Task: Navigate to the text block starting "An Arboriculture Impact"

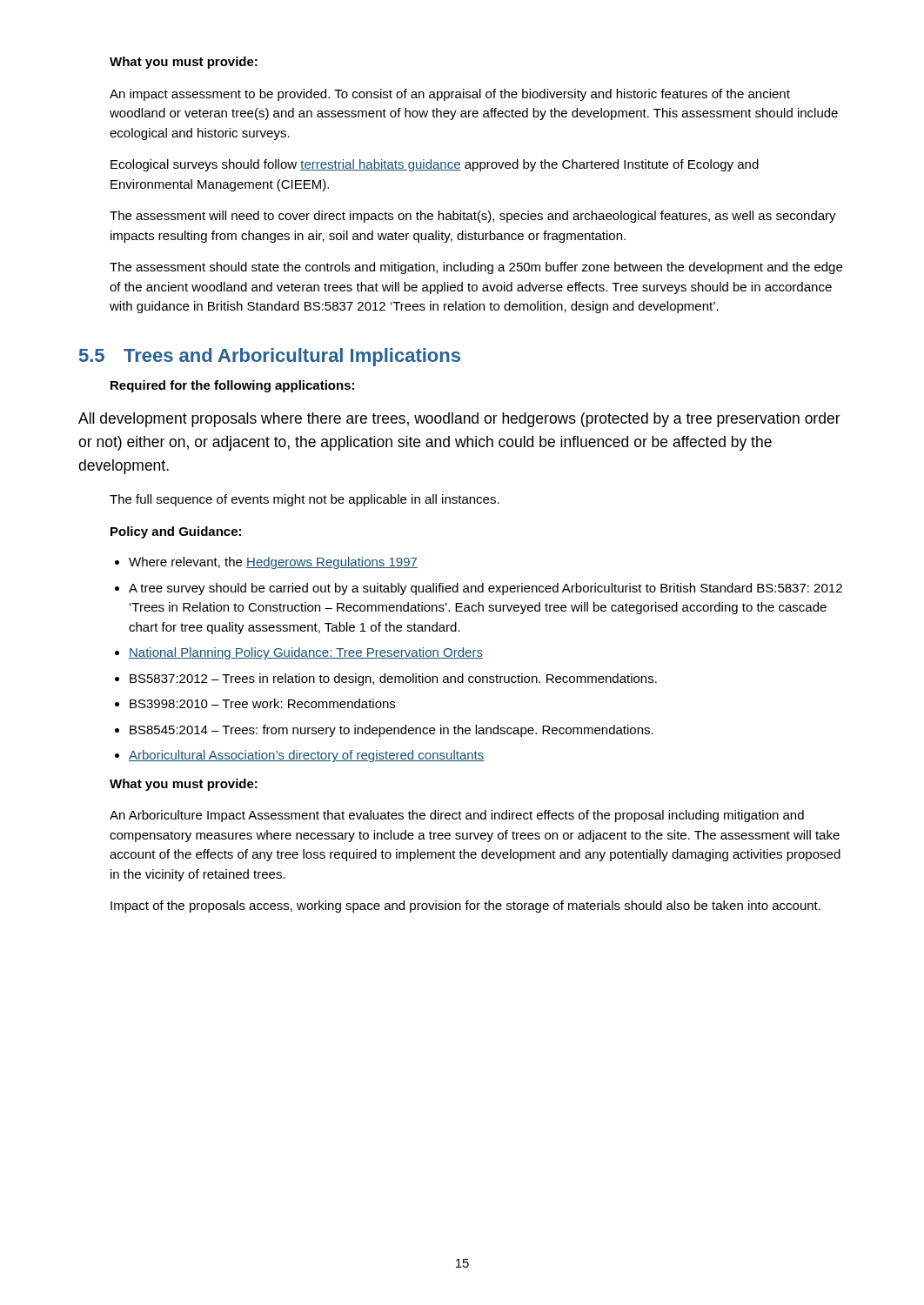Action: (478, 845)
